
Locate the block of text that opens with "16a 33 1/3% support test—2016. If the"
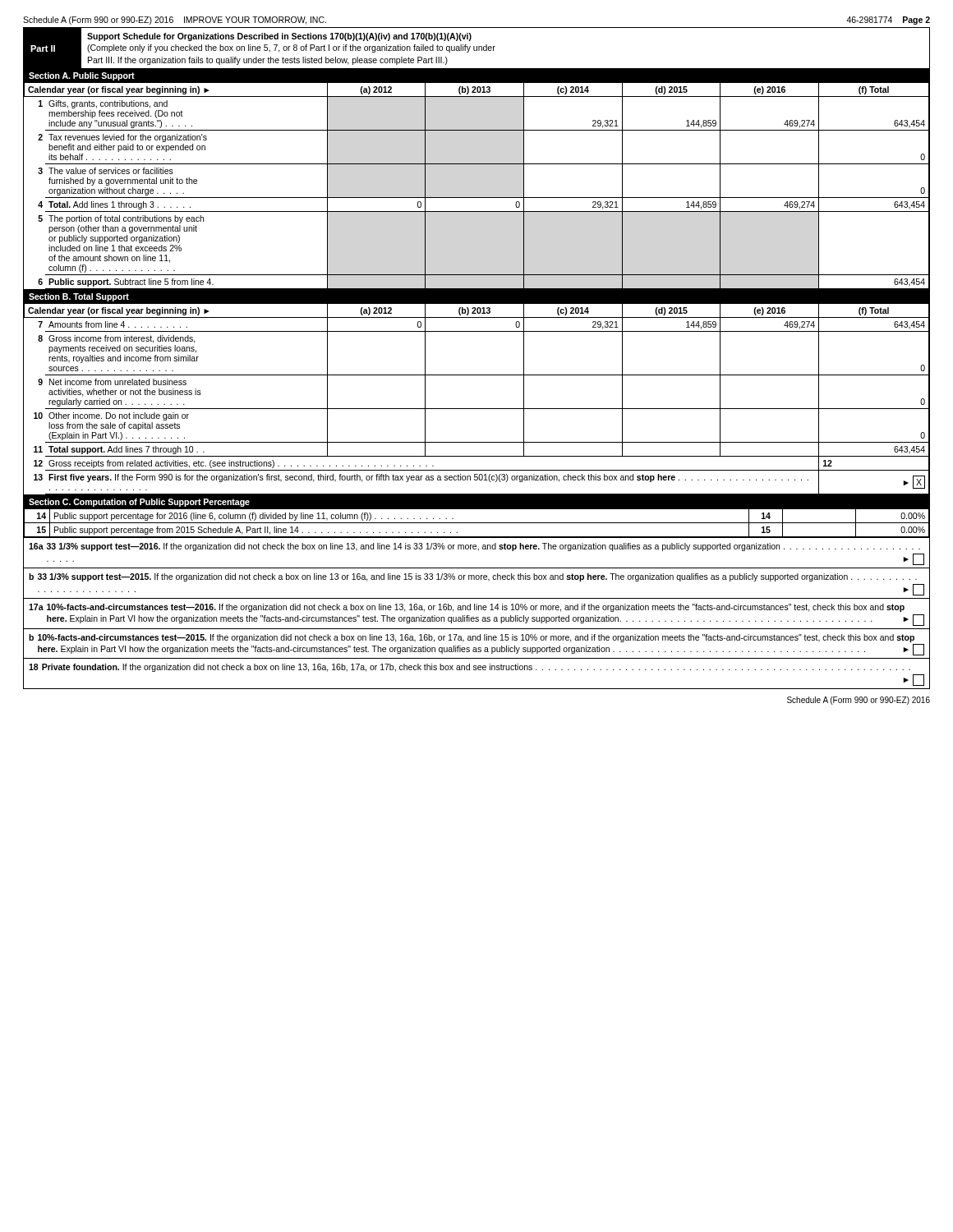(476, 553)
